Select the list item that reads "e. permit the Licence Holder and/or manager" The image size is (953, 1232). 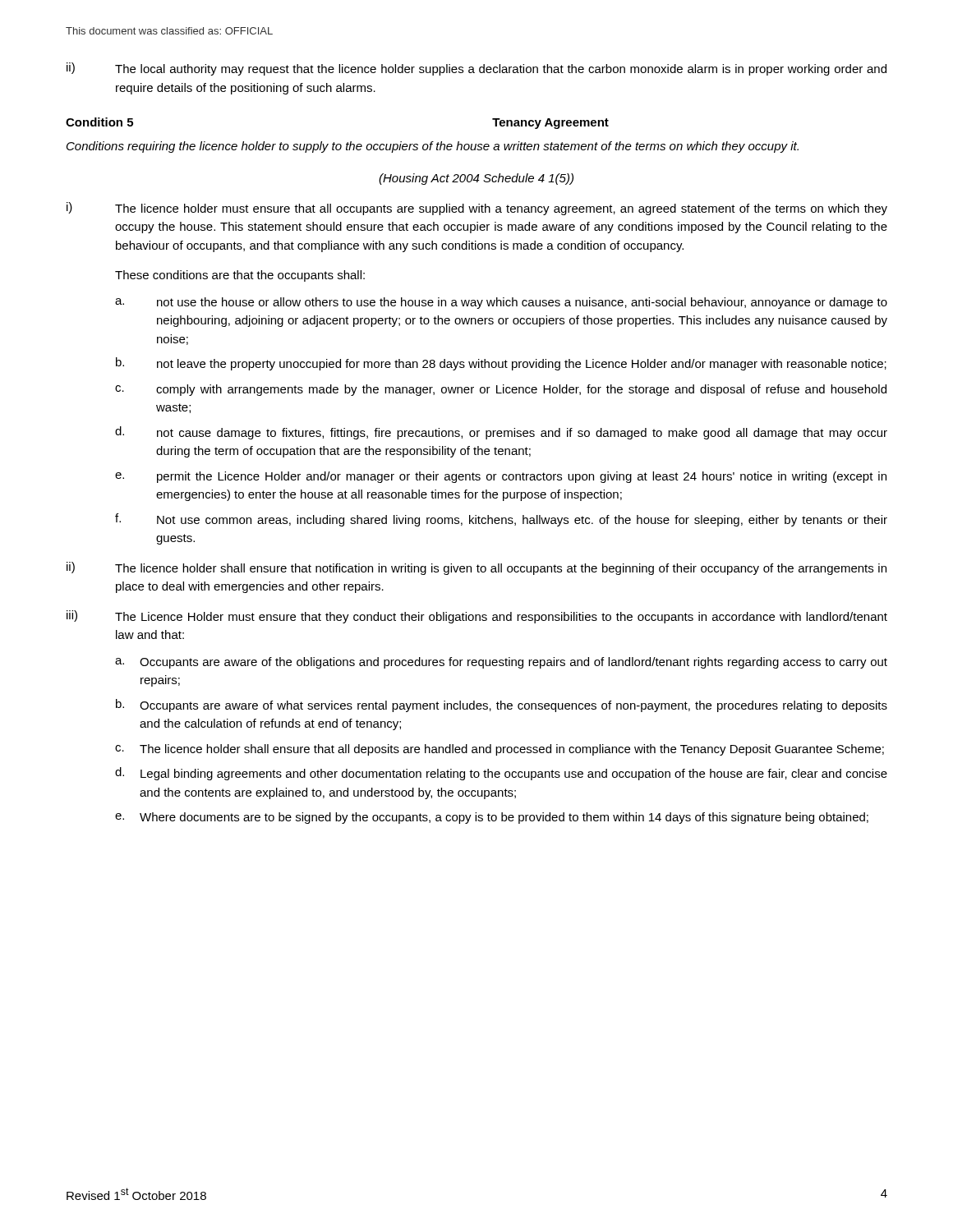[501, 485]
